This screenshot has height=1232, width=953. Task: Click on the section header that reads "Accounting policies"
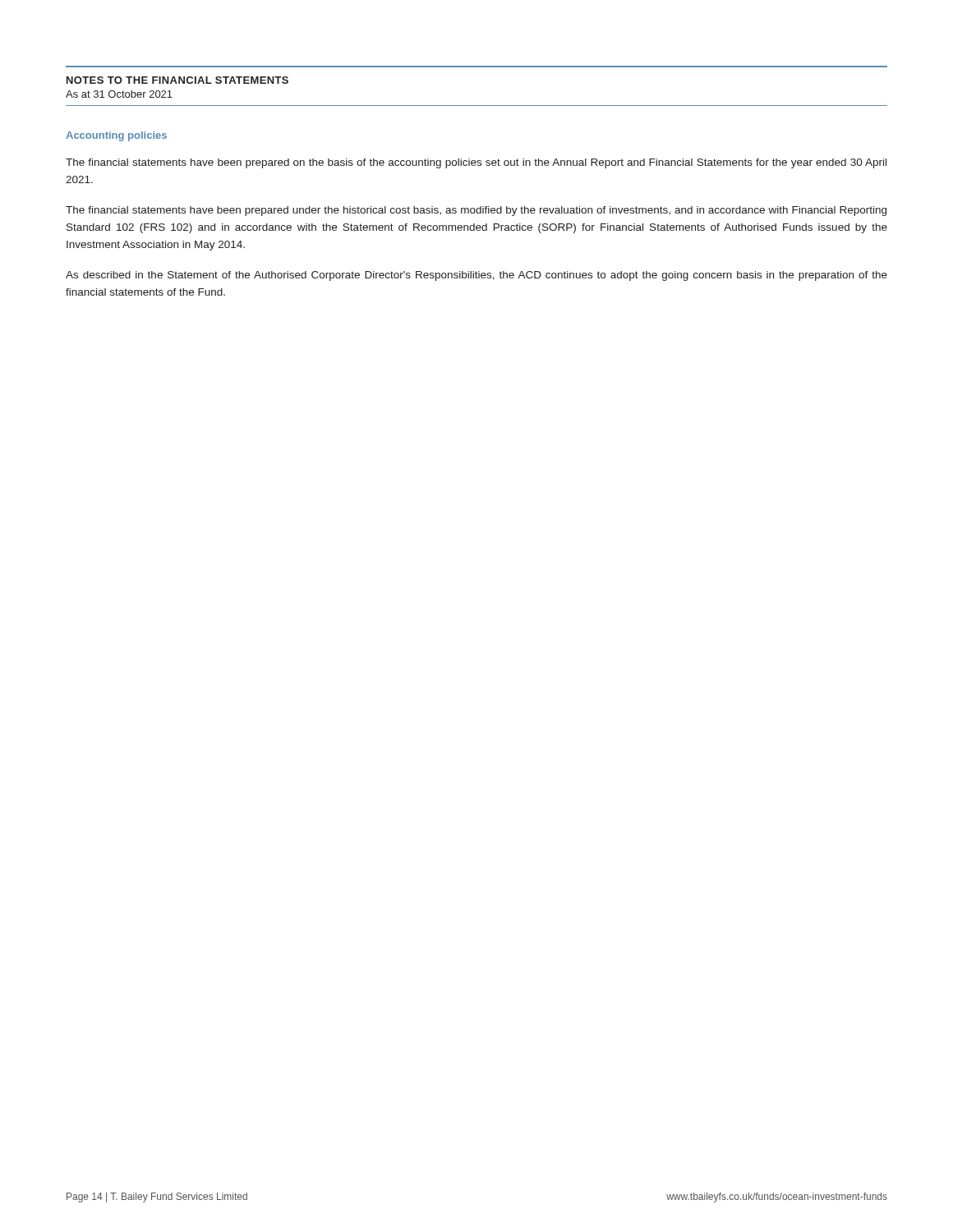[x=116, y=135]
